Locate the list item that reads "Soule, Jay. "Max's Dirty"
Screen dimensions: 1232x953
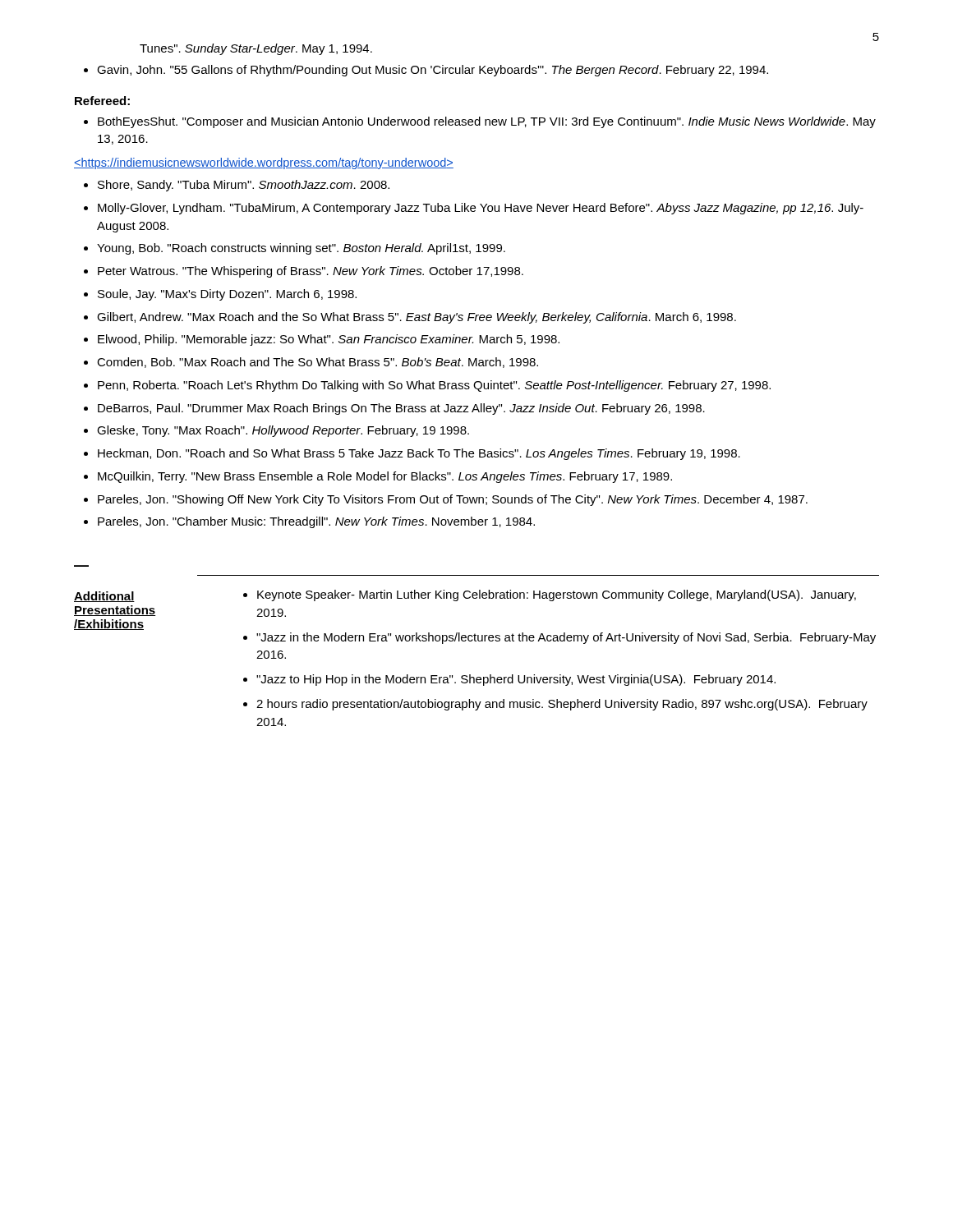point(227,293)
